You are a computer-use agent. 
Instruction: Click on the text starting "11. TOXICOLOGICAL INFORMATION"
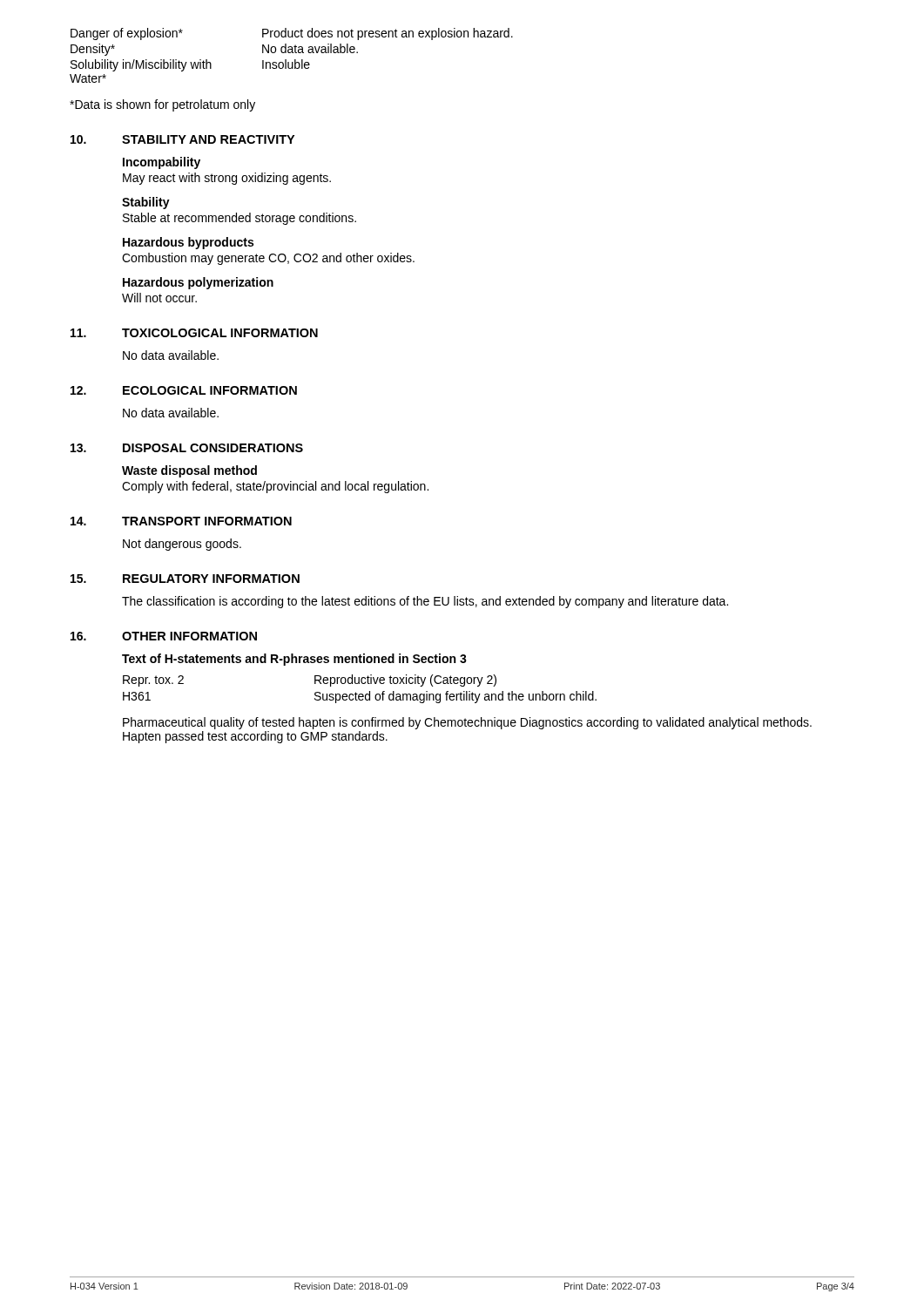tap(194, 333)
